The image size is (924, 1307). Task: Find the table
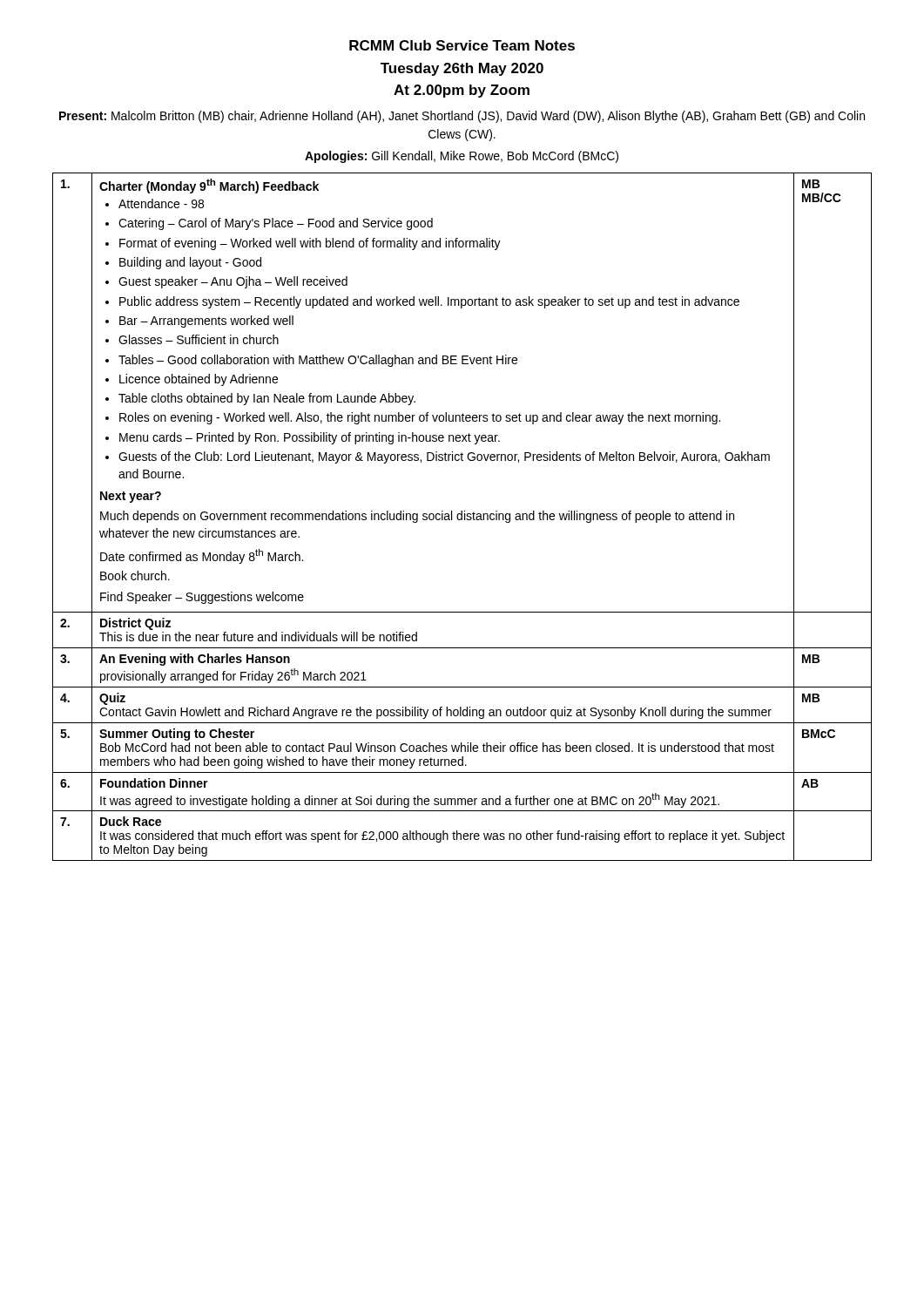(462, 517)
